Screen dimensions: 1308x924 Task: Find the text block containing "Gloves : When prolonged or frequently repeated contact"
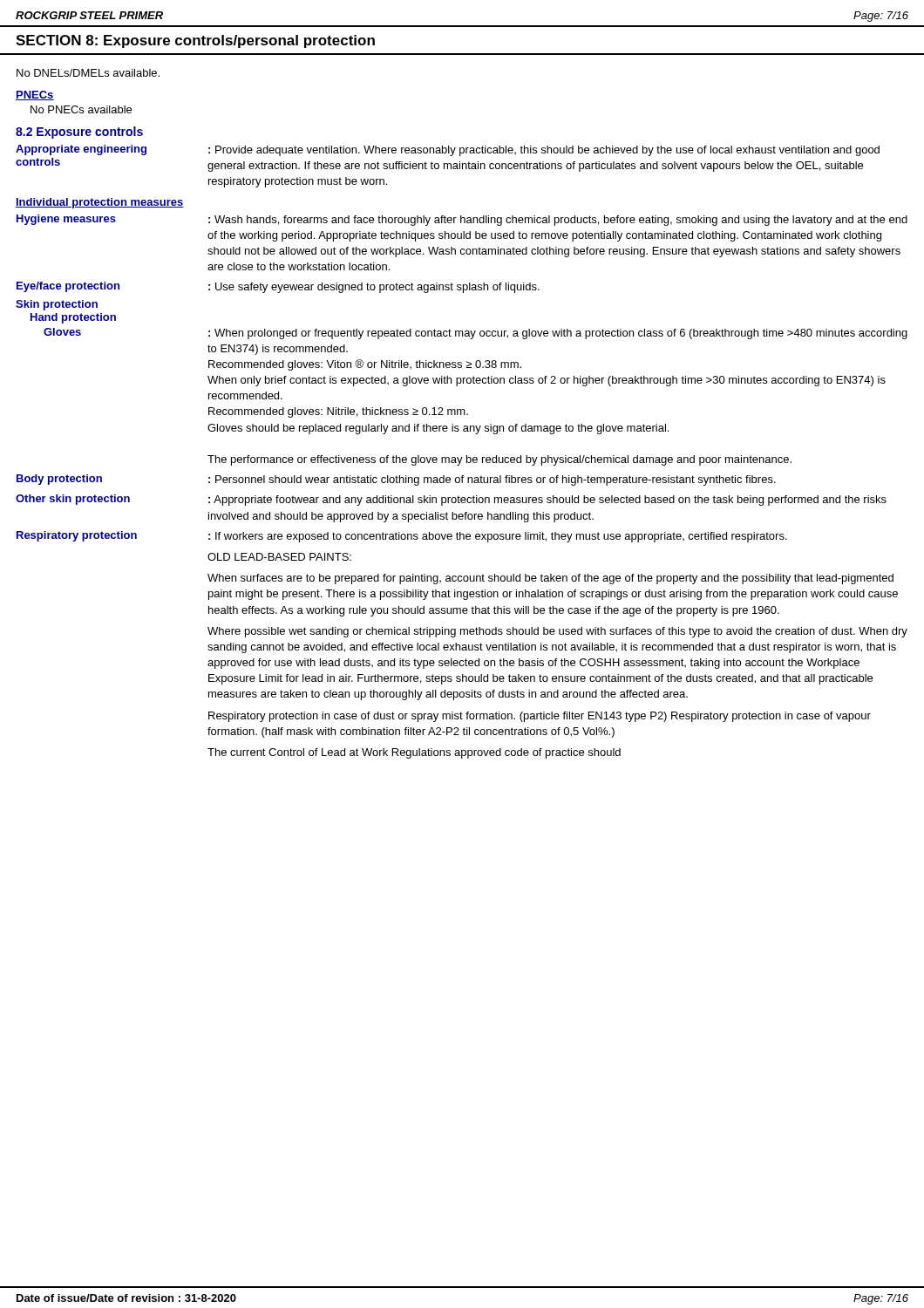(x=476, y=334)
